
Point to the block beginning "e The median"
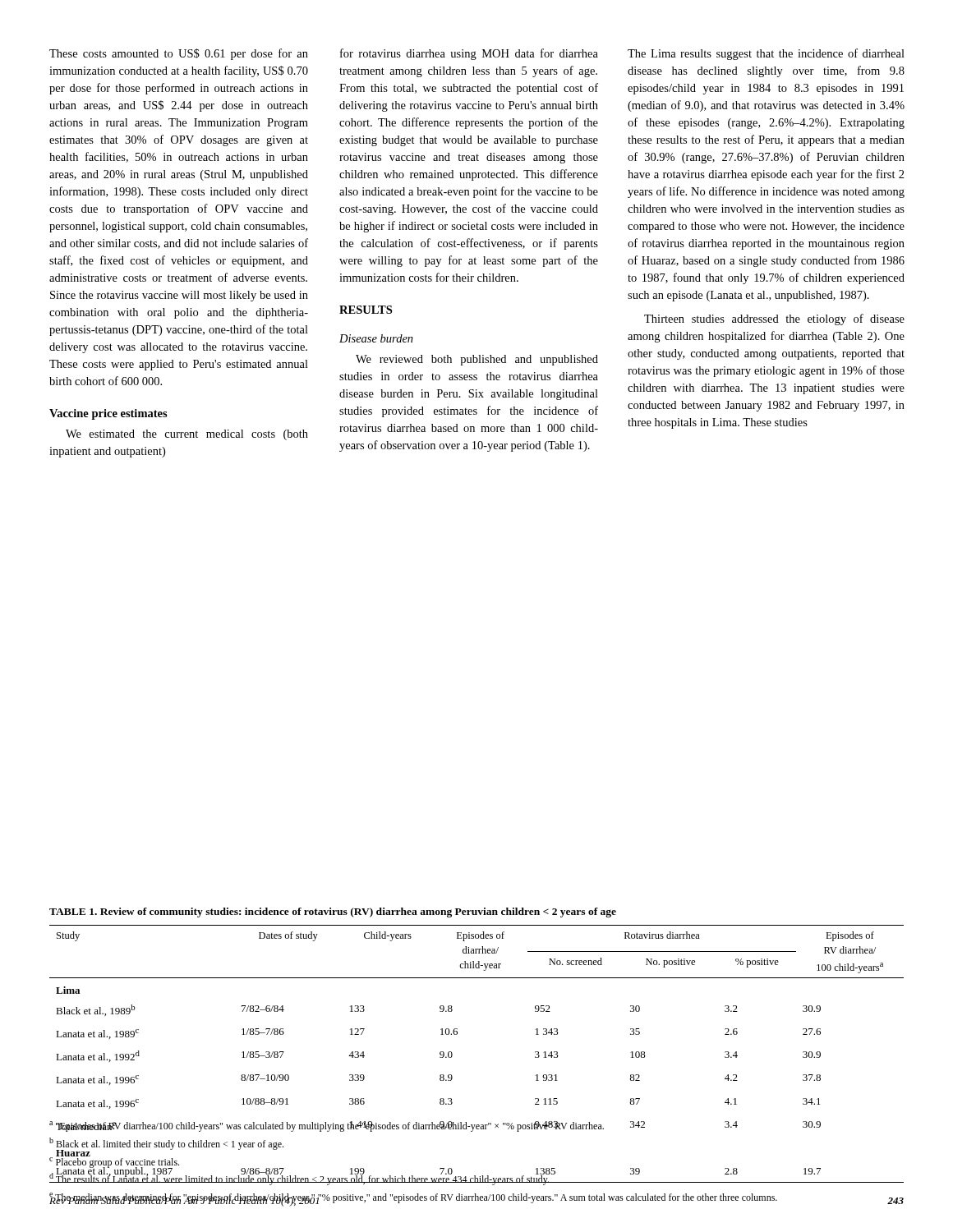(476, 1197)
